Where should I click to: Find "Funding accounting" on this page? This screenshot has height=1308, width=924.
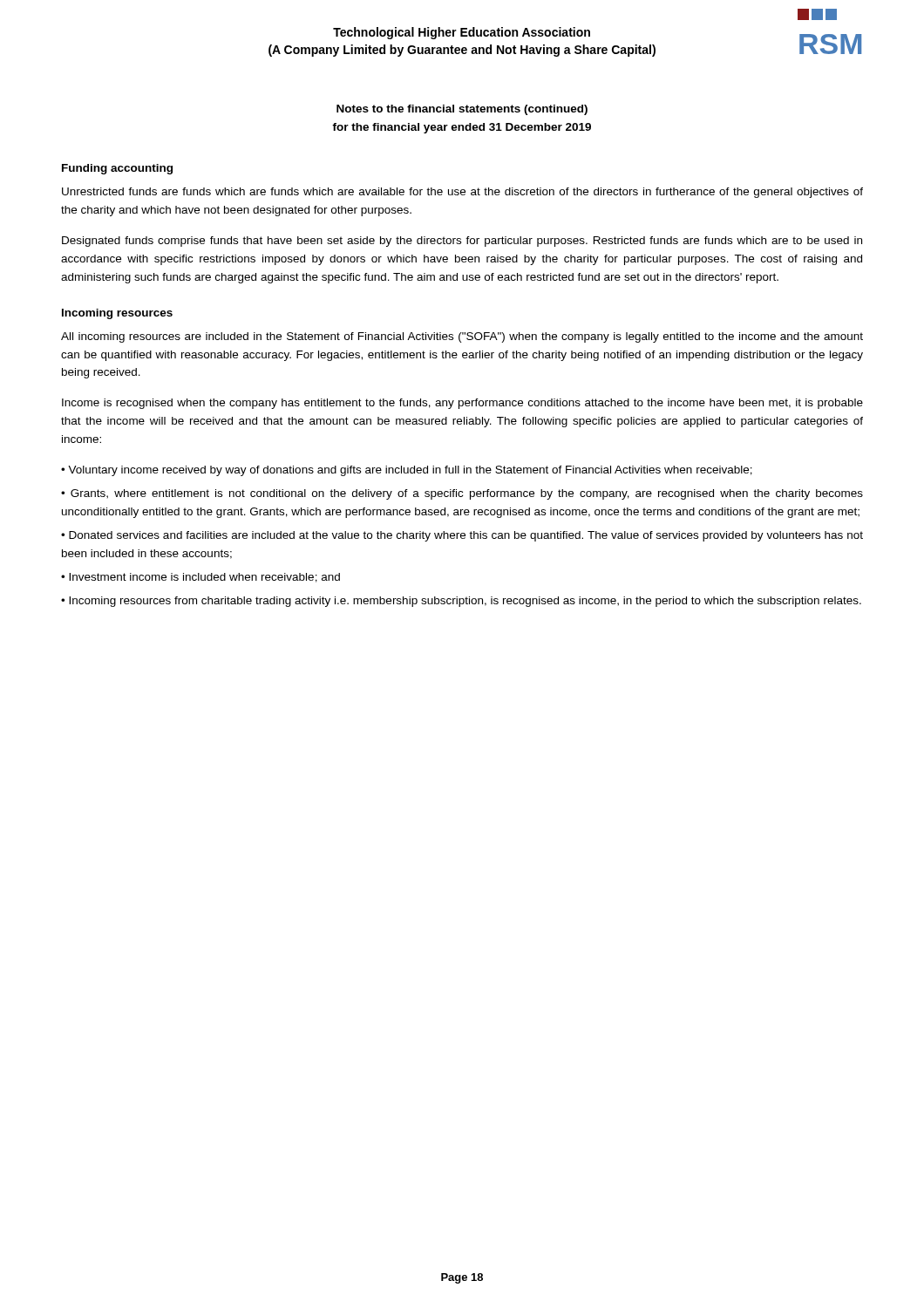[x=117, y=168]
